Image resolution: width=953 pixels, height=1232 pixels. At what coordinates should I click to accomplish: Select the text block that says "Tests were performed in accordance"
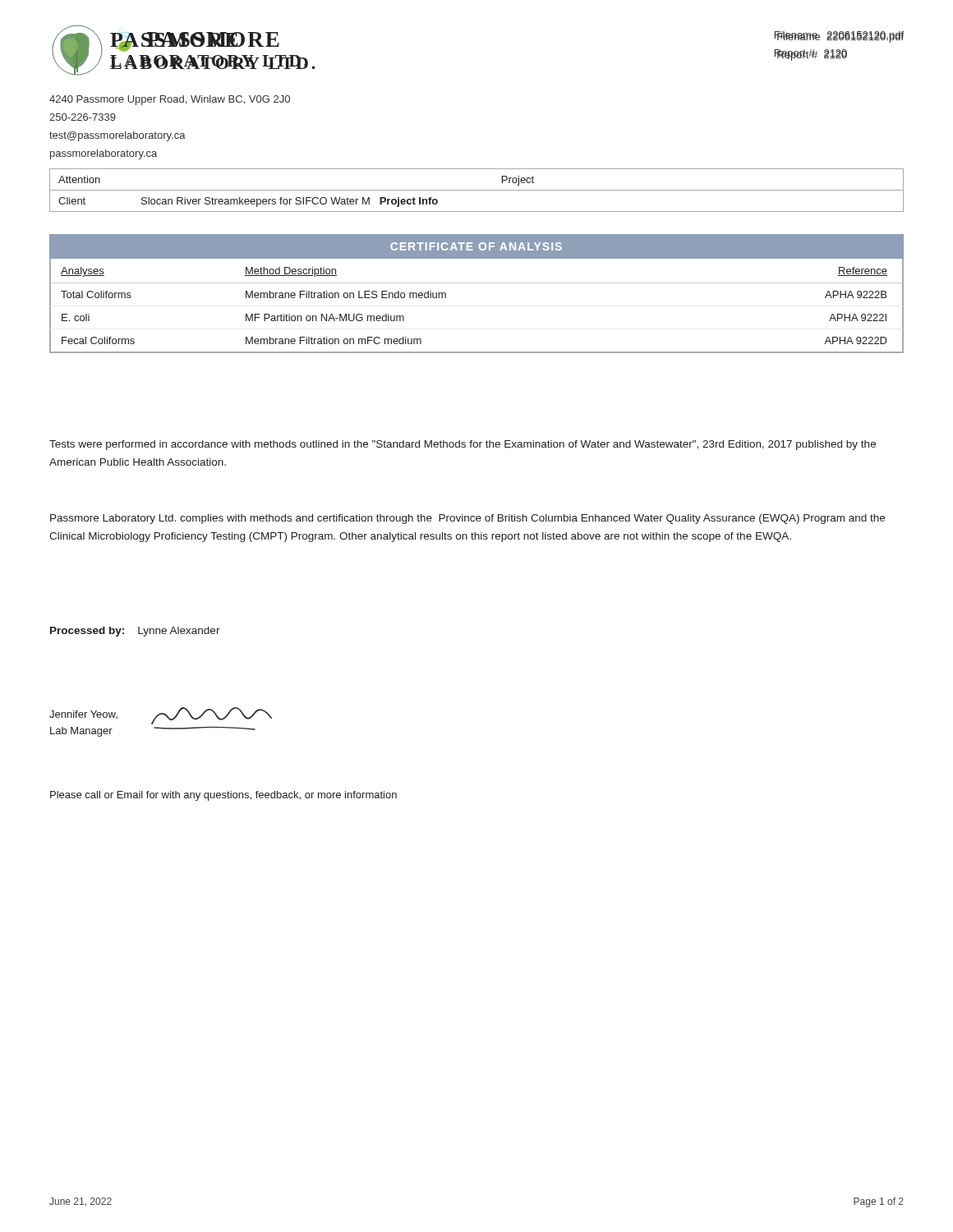click(x=463, y=453)
